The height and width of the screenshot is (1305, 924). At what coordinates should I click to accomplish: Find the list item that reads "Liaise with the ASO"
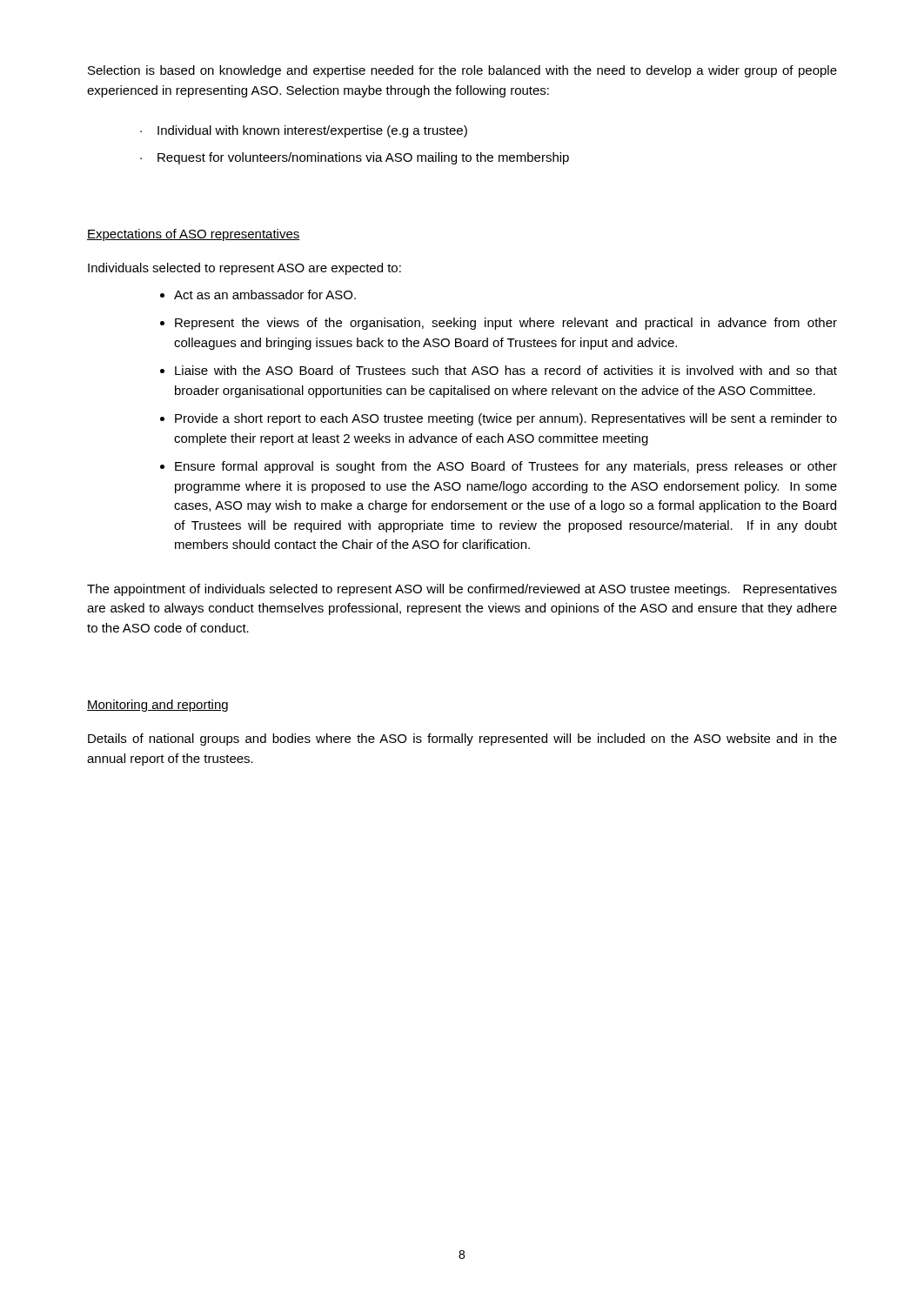click(x=505, y=380)
